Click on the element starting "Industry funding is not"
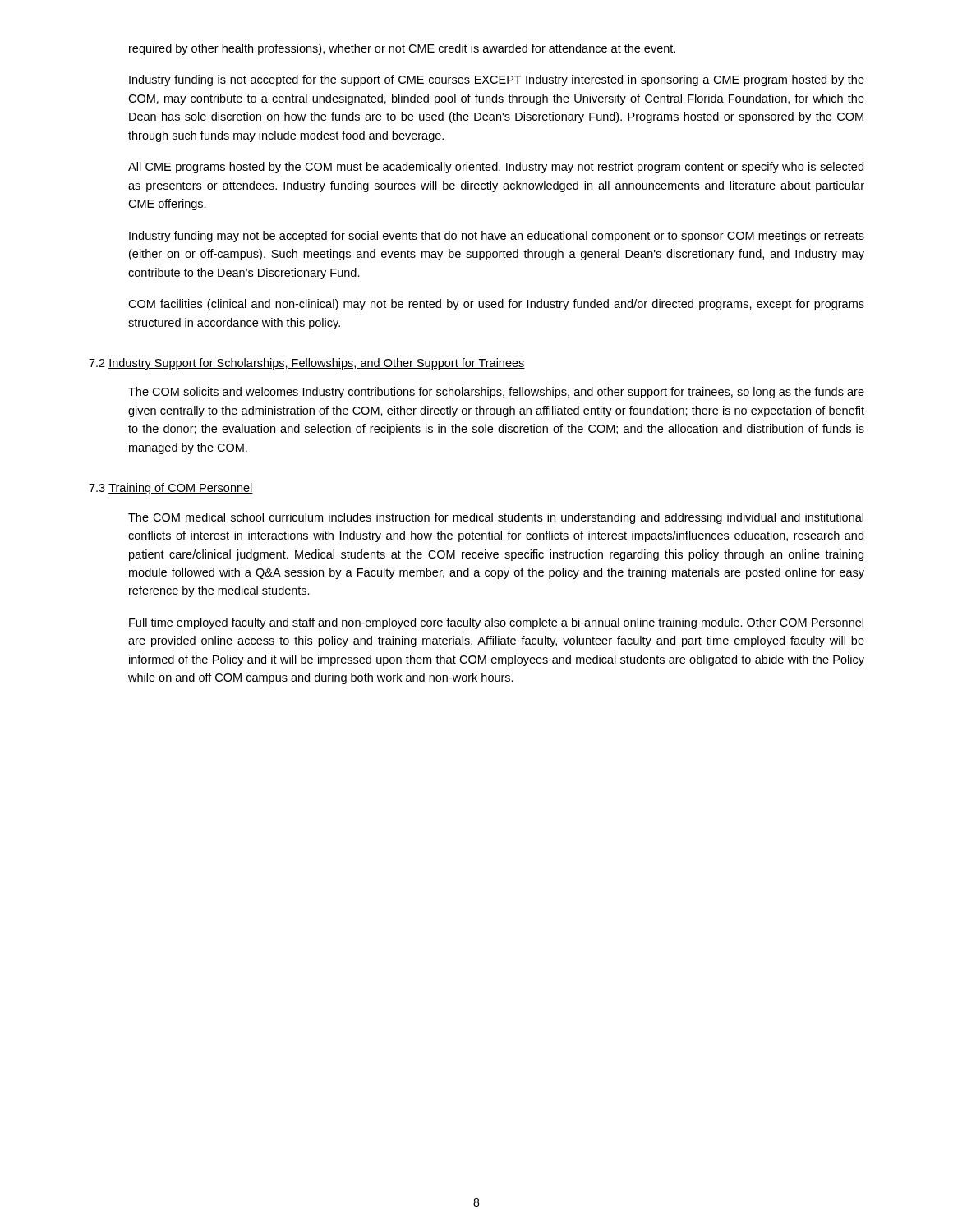The width and height of the screenshot is (953, 1232). 496,108
